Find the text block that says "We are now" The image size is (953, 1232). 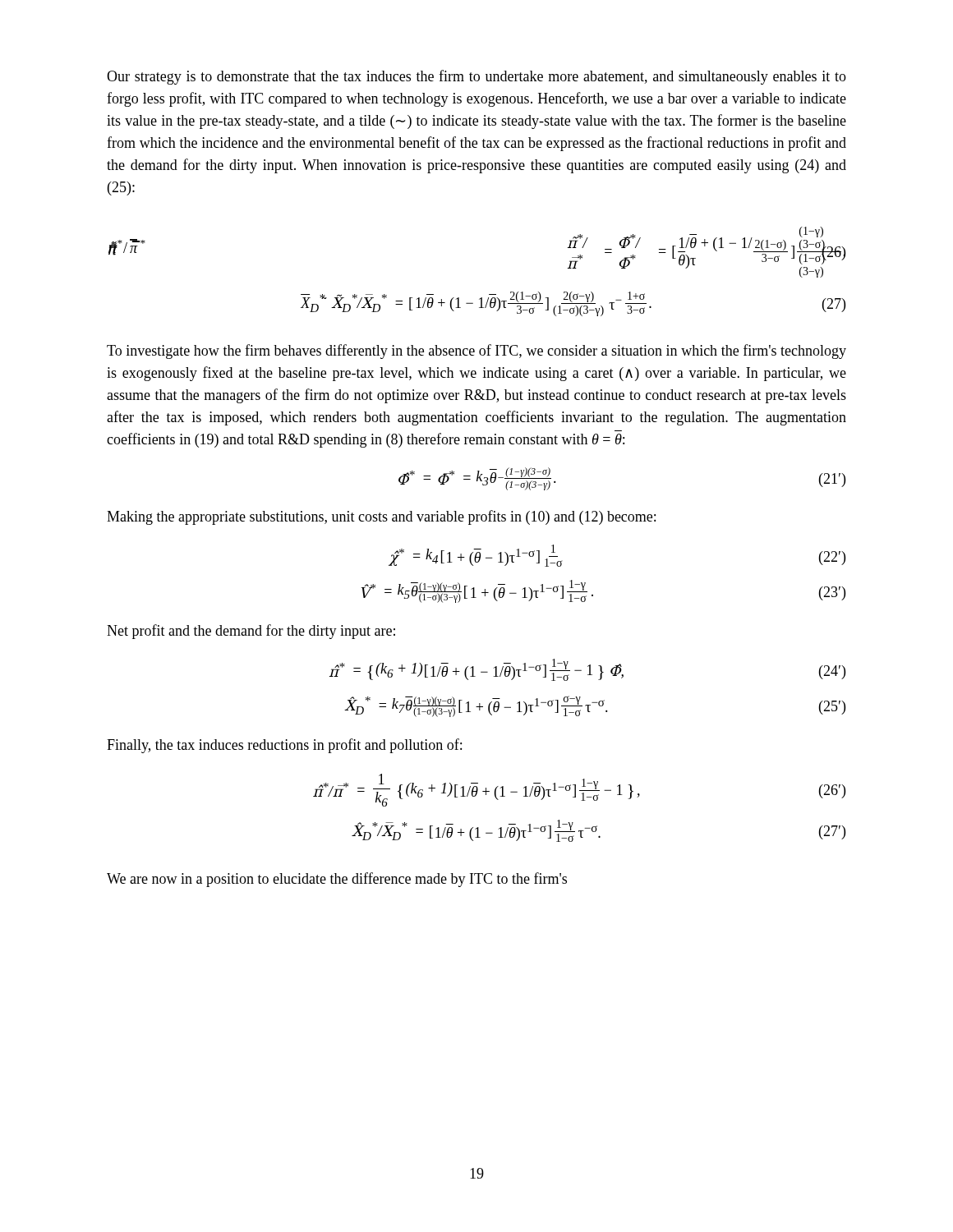[x=476, y=879]
